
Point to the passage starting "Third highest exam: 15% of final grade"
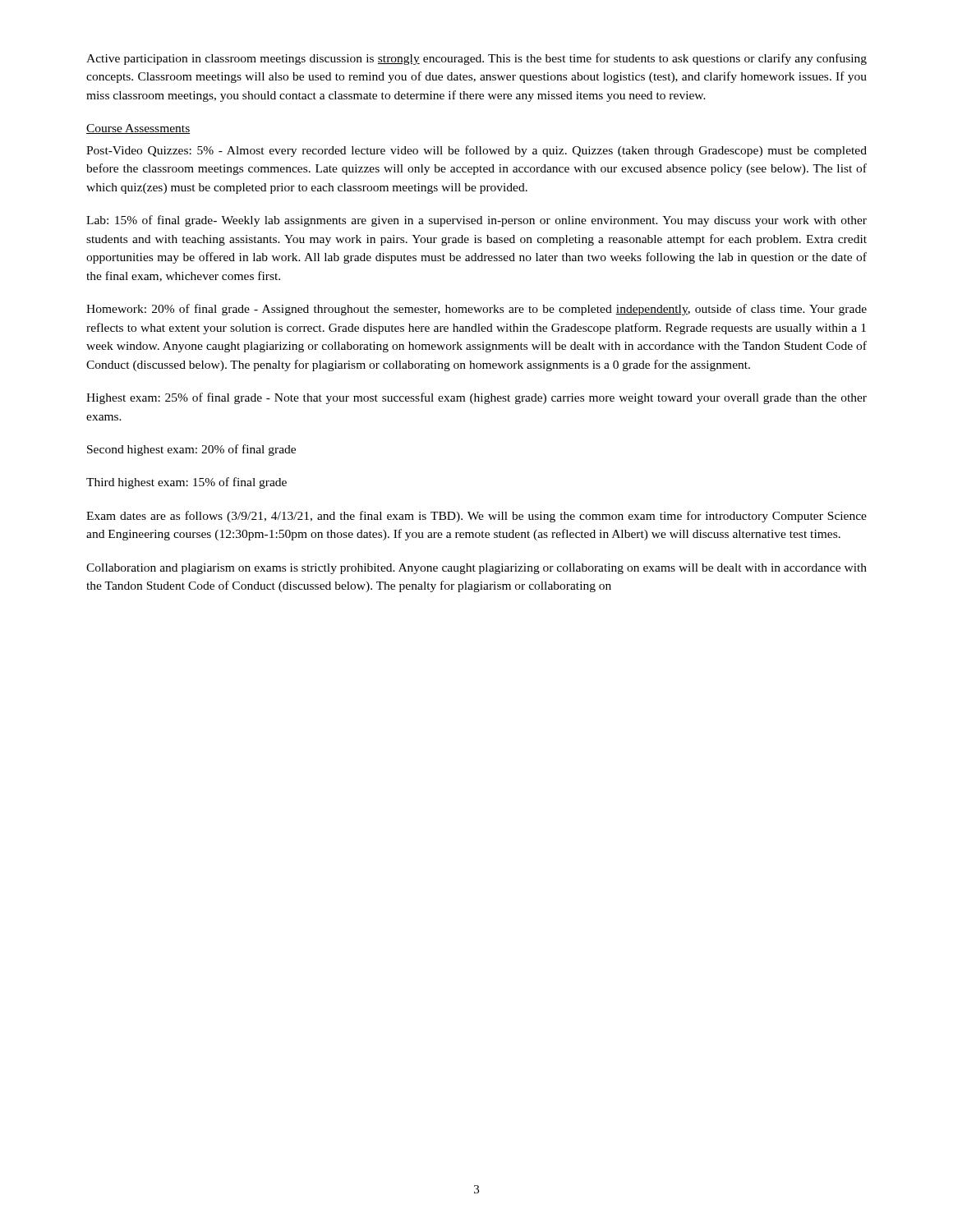tap(187, 482)
